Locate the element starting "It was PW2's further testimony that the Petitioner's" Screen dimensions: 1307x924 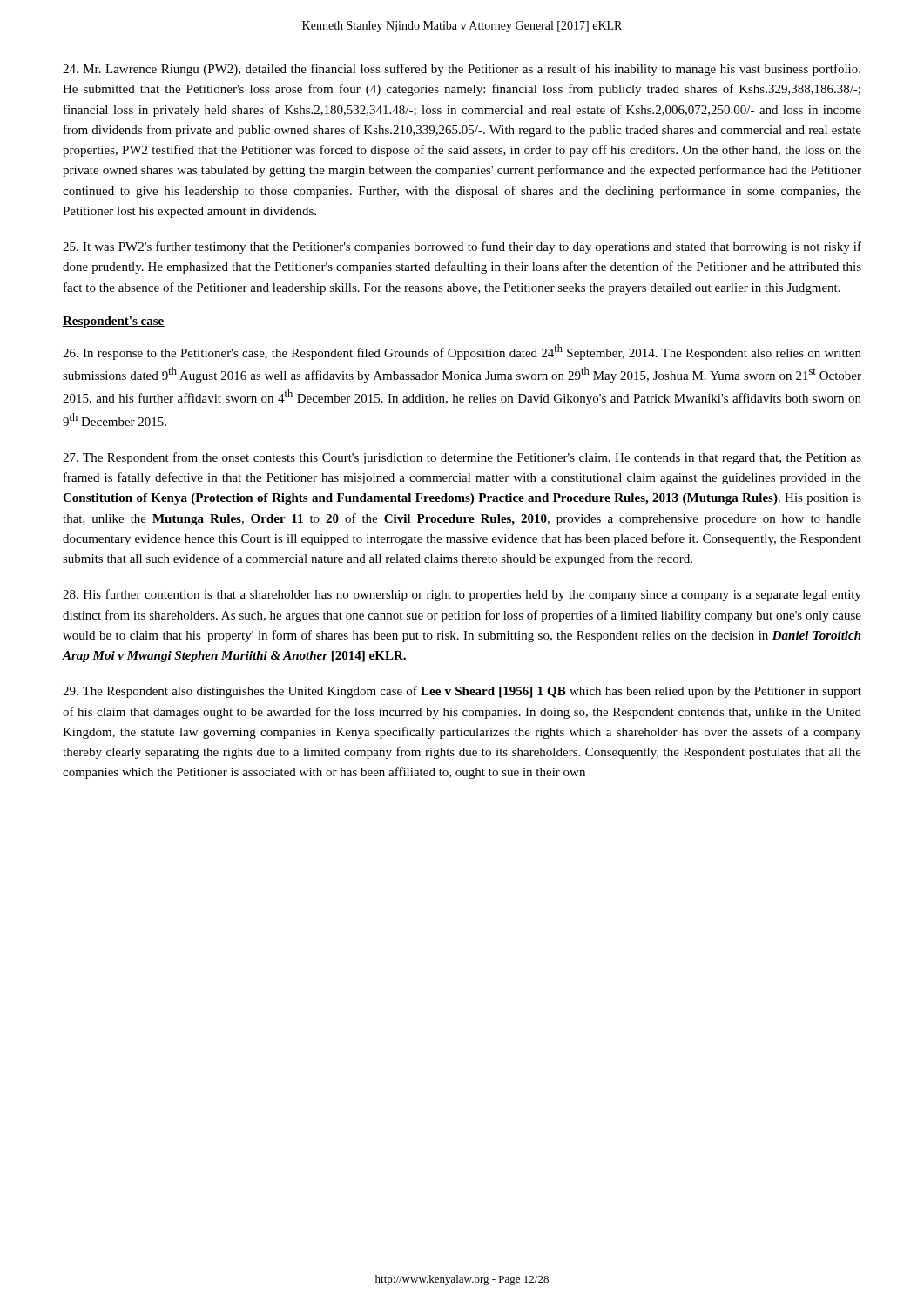462,267
